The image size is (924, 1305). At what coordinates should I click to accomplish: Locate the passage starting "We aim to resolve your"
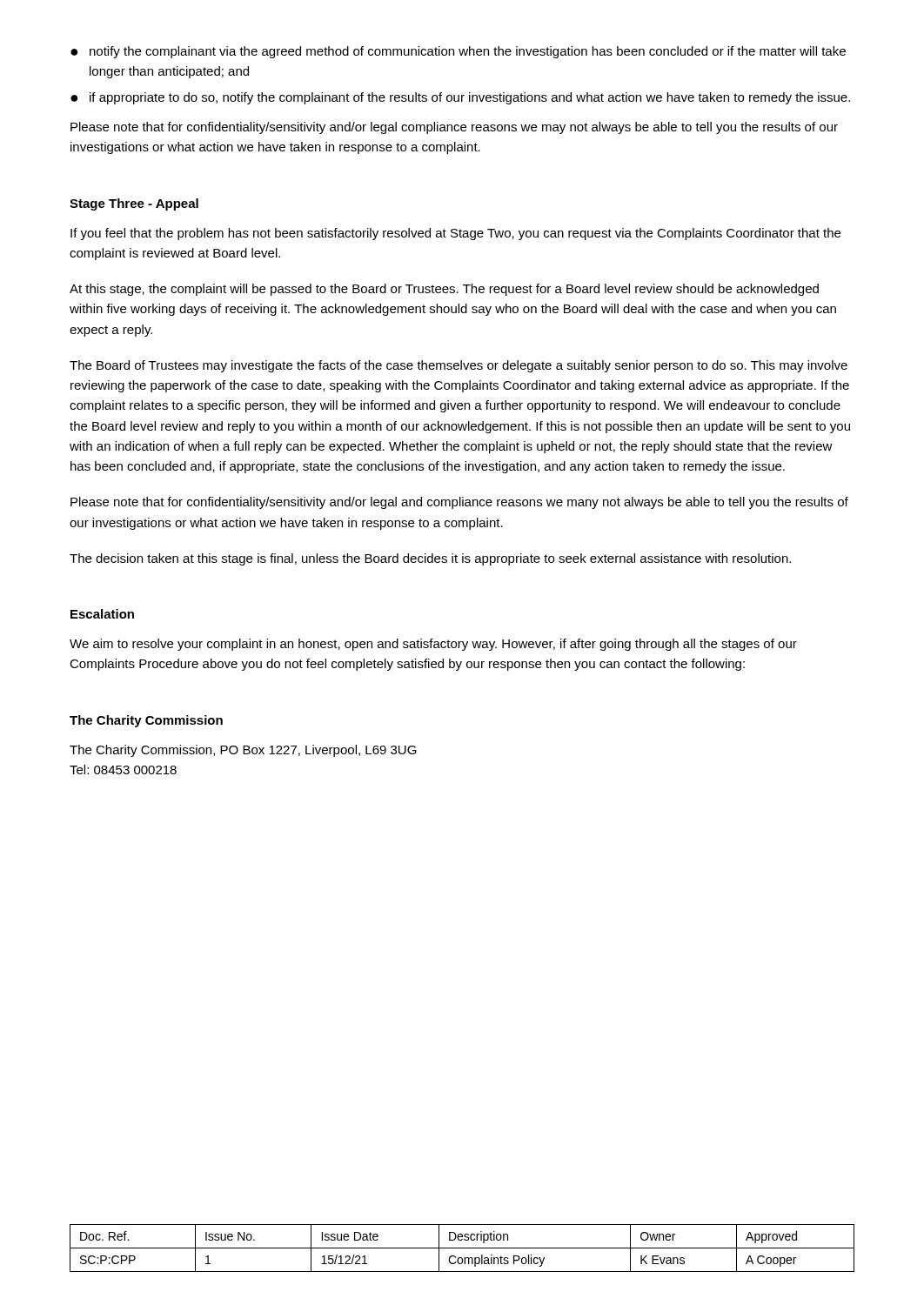433,653
